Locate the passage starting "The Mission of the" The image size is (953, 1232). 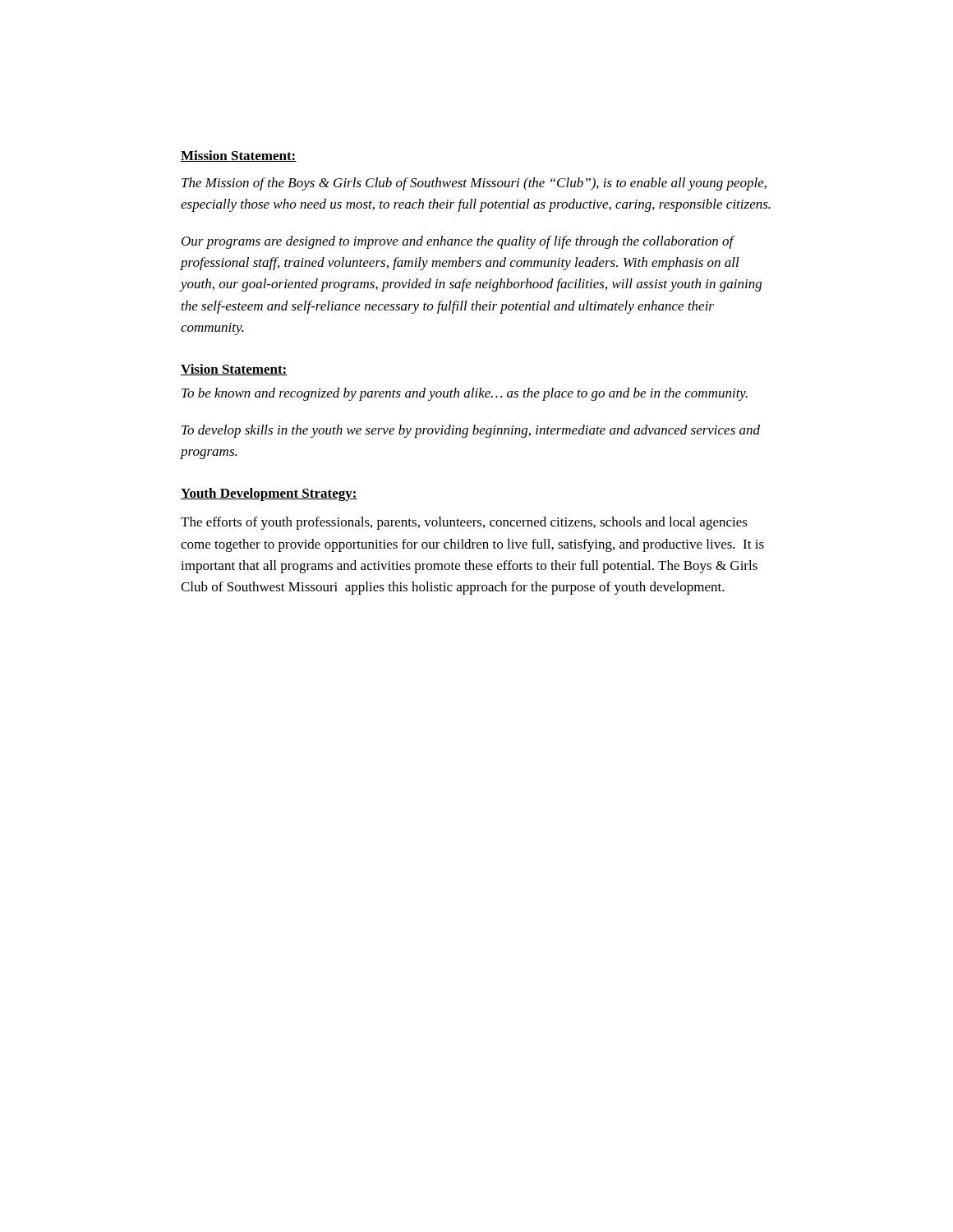(x=476, y=194)
